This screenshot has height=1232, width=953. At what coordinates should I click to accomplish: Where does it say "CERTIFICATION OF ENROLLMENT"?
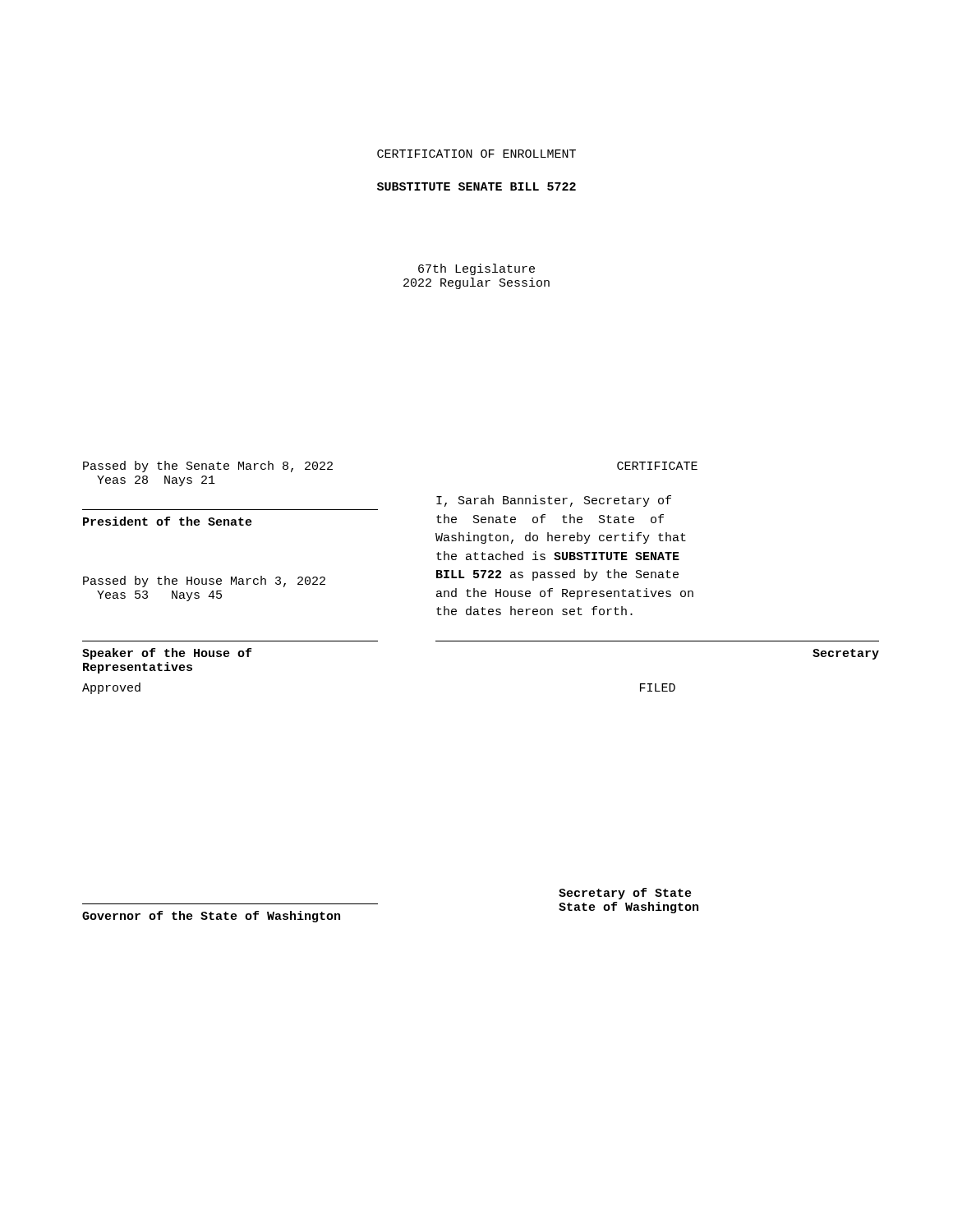476,155
